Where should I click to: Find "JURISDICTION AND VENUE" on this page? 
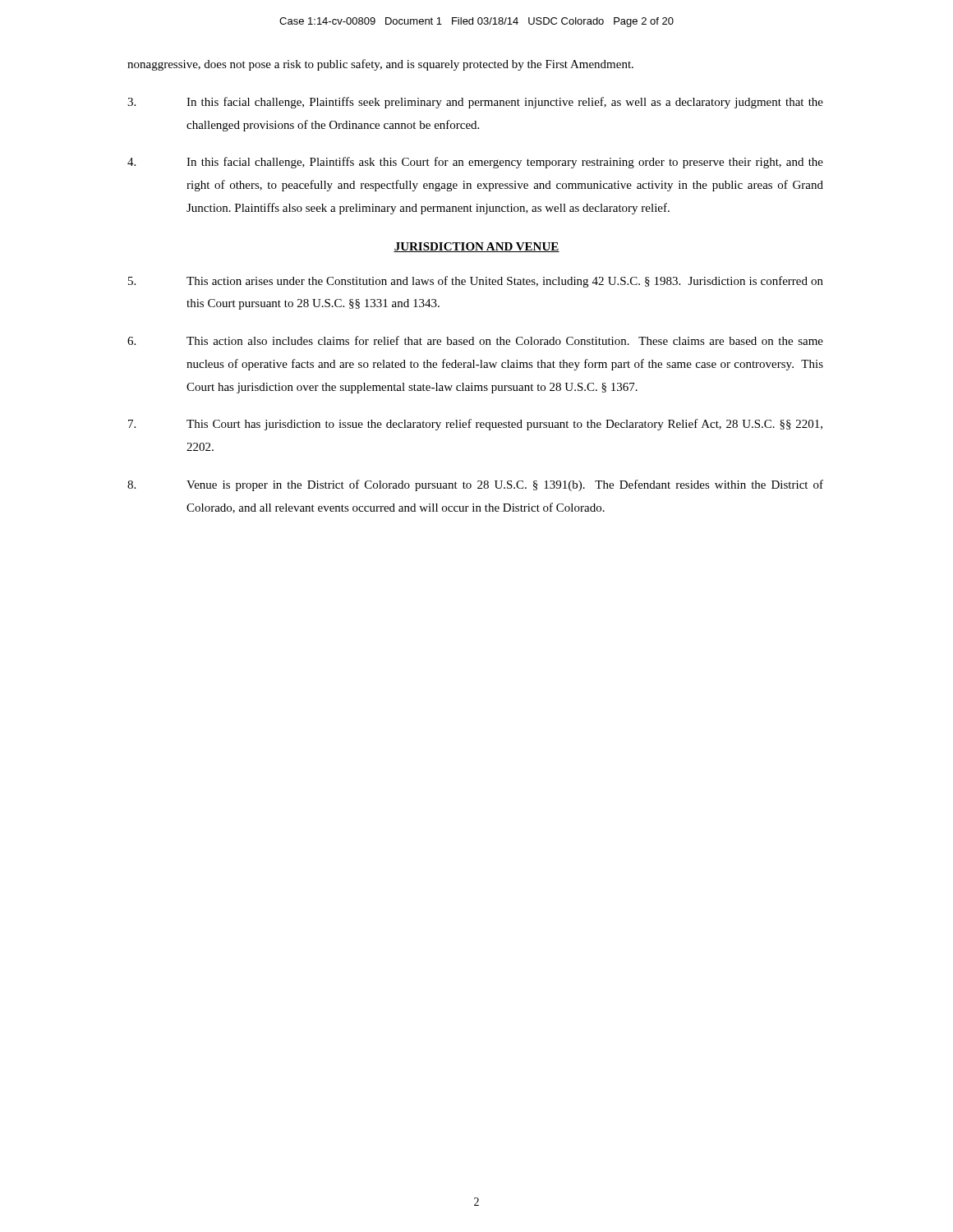point(476,246)
